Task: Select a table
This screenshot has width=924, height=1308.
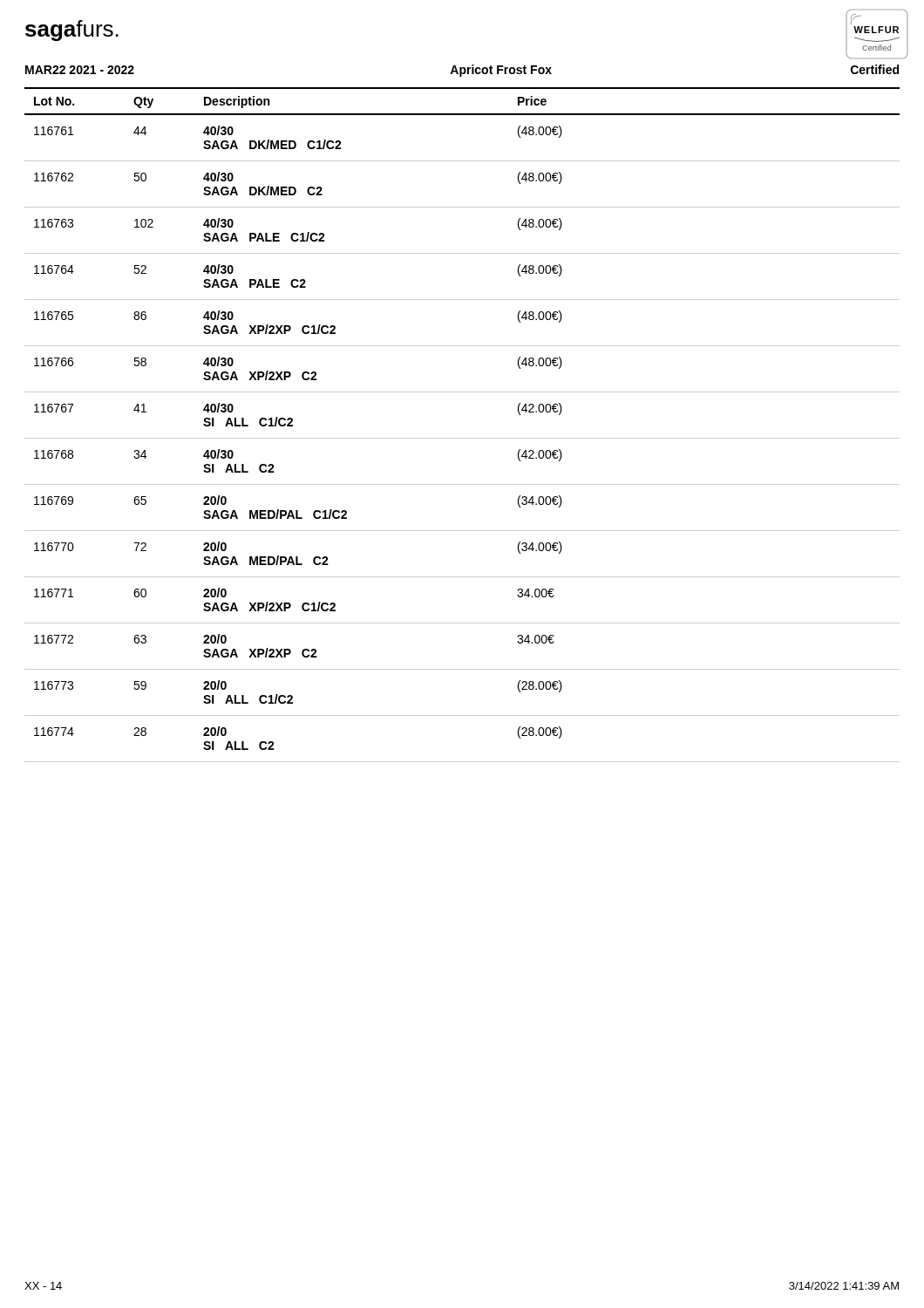Action: 462,425
